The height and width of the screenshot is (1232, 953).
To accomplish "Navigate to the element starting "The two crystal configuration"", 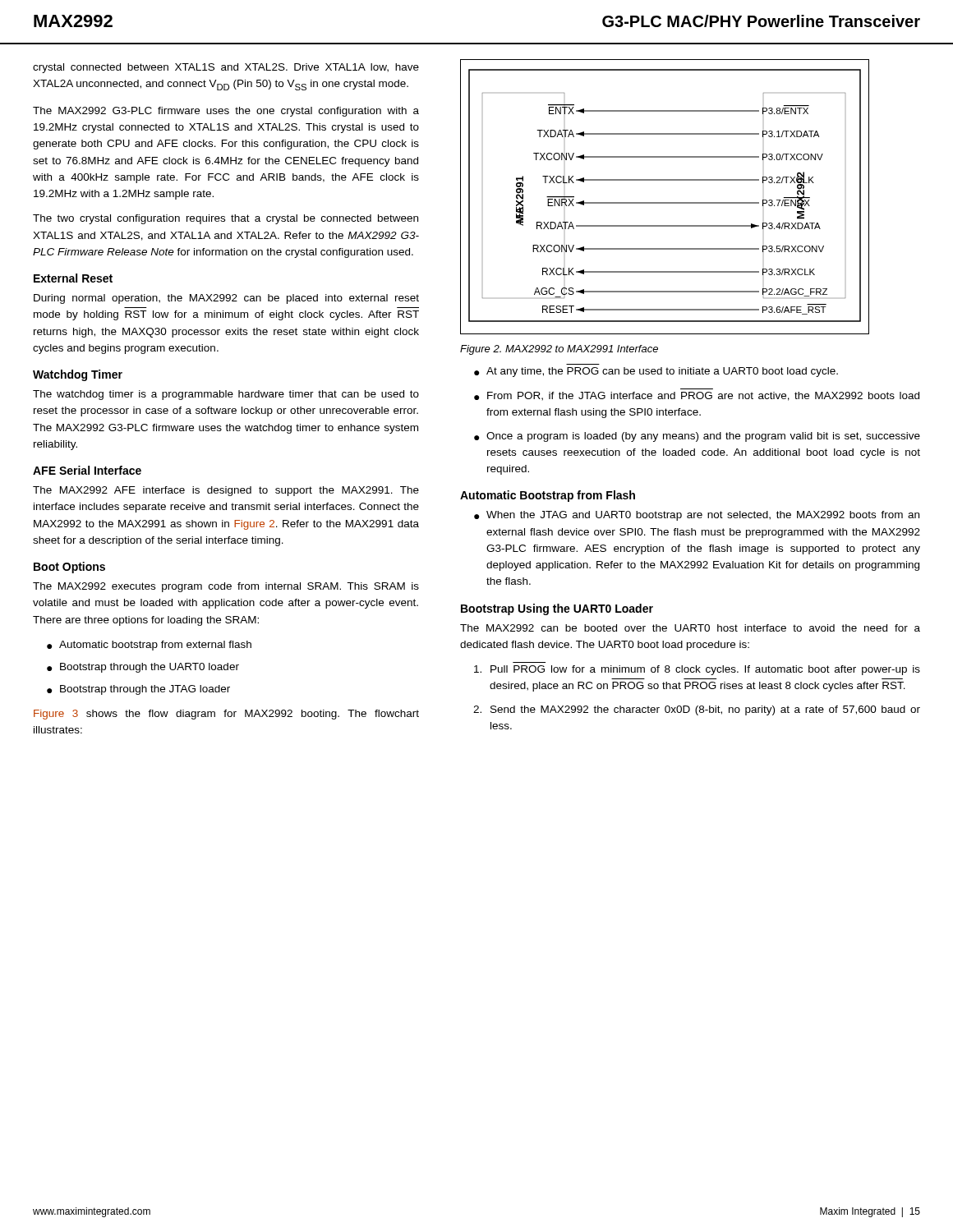I will pyautogui.click(x=226, y=235).
